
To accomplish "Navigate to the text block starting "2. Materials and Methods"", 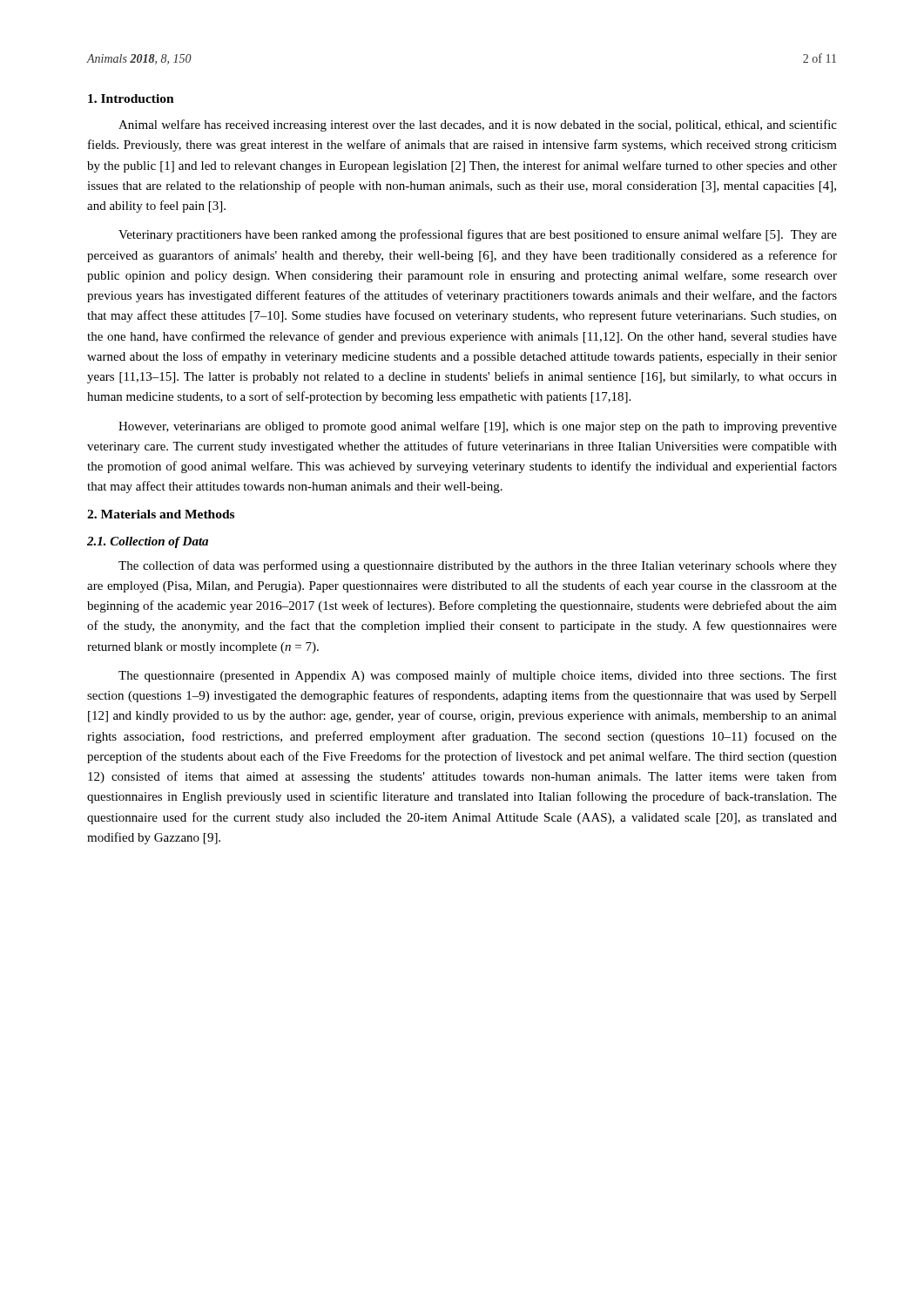I will pyautogui.click(x=161, y=514).
